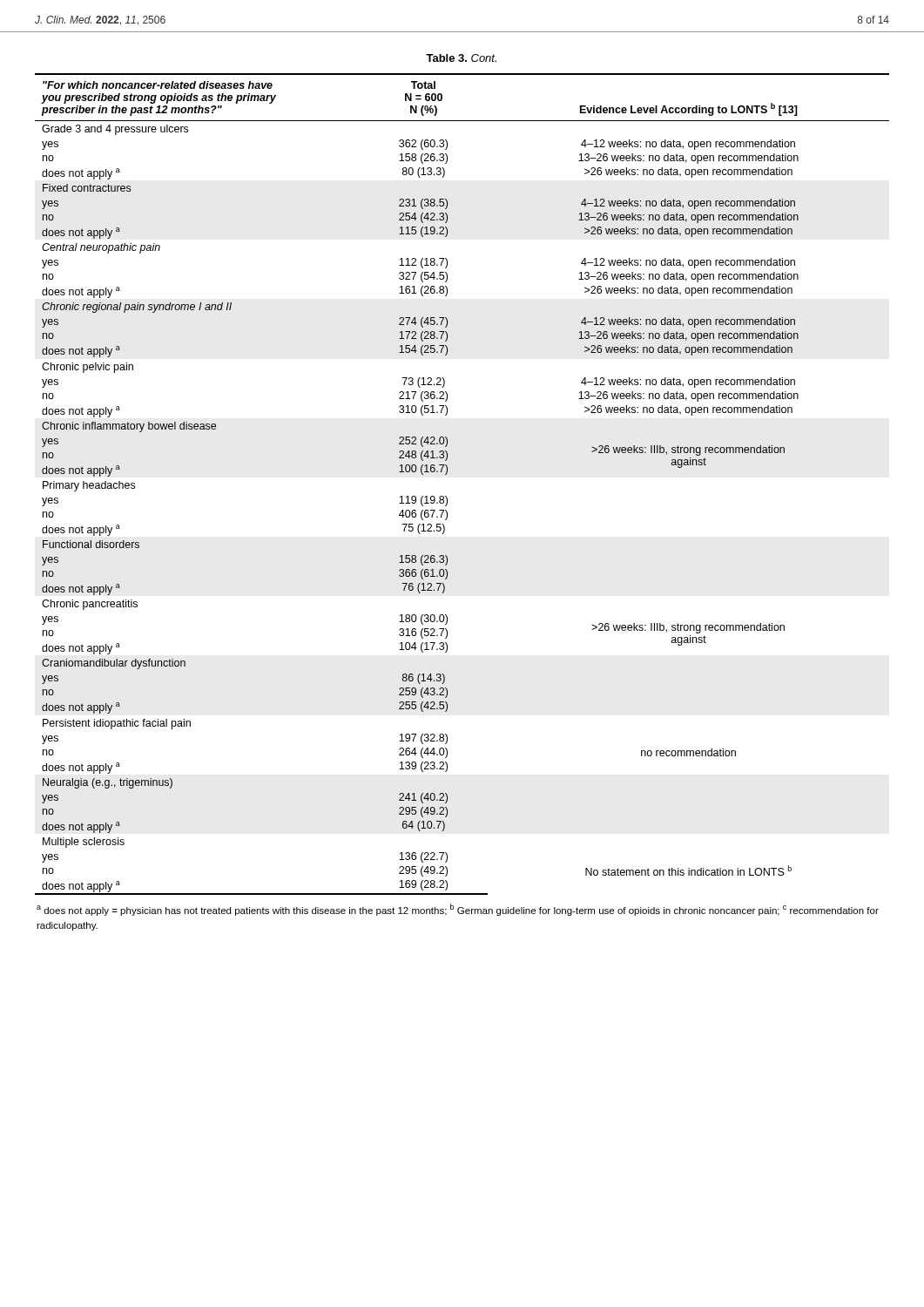Point to the element starting "Table 3. Cont."
This screenshot has width=924, height=1307.
pyautogui.click(x=462, y=58)
